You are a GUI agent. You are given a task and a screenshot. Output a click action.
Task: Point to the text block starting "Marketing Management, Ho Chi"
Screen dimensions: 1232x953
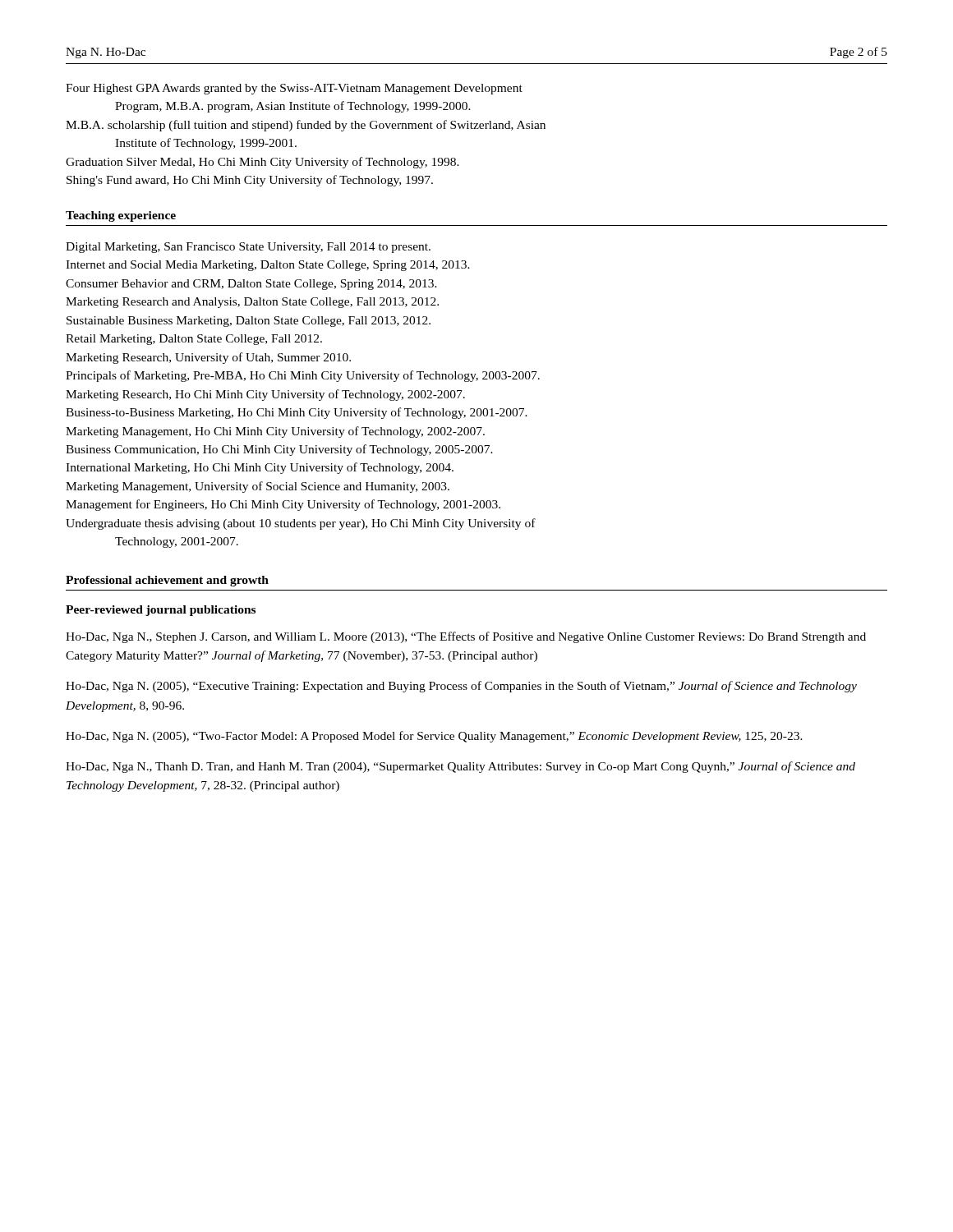(x=276, y=430)
